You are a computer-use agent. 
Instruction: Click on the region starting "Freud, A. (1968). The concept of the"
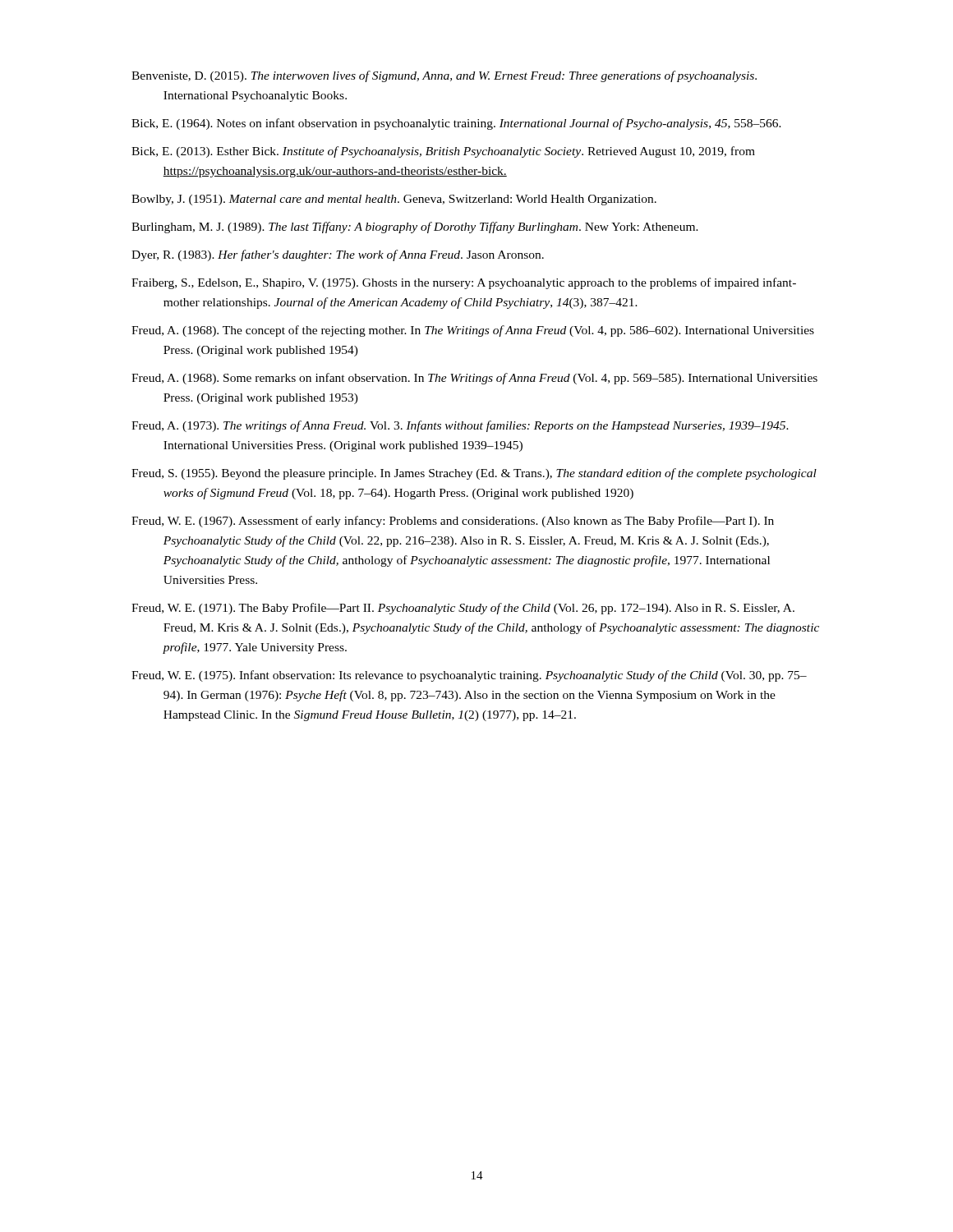coord(473,340)
